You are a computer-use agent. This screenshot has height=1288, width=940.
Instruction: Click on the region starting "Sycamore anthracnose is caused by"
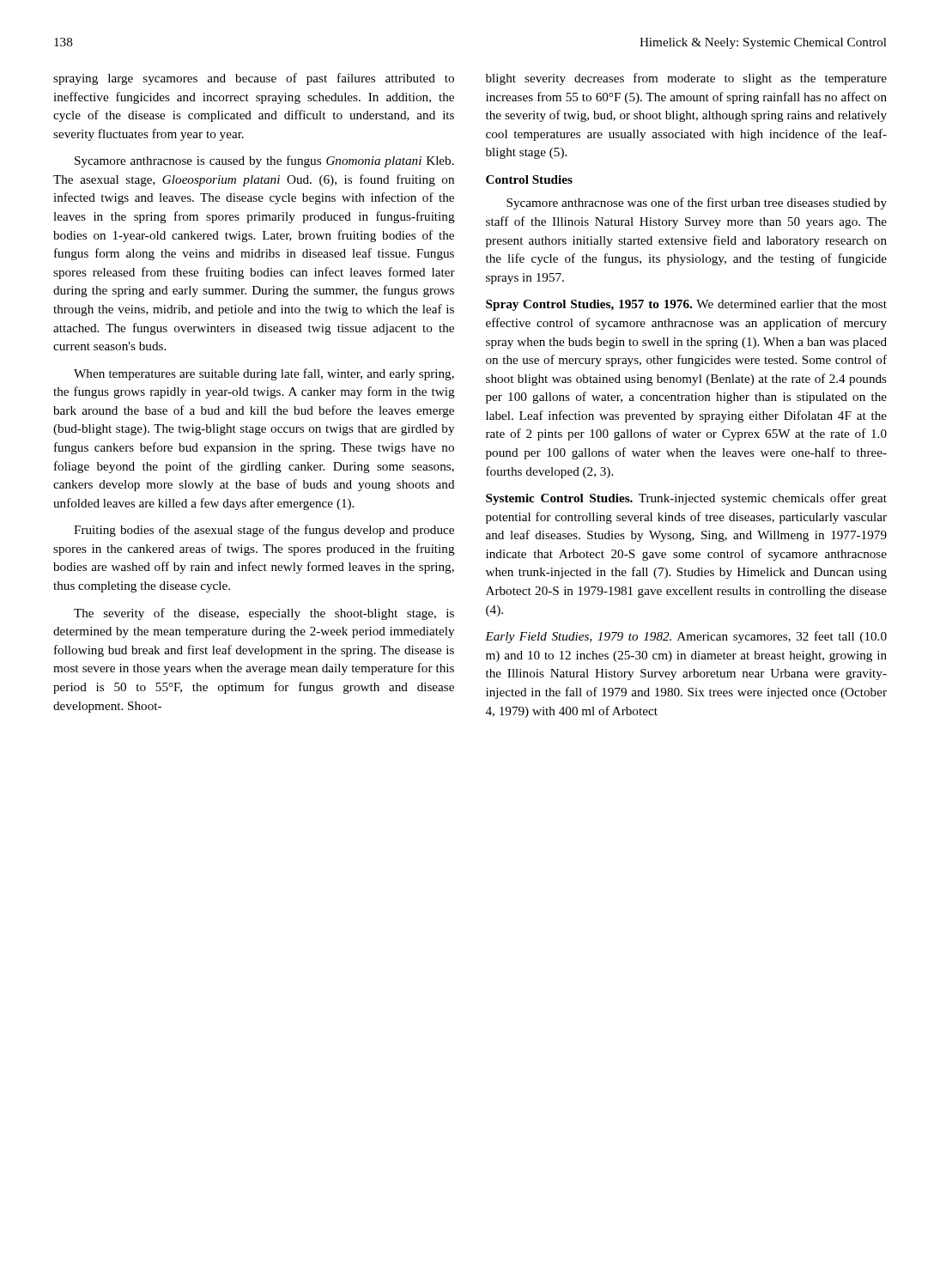pyautogui.click(x=254, y=253)
